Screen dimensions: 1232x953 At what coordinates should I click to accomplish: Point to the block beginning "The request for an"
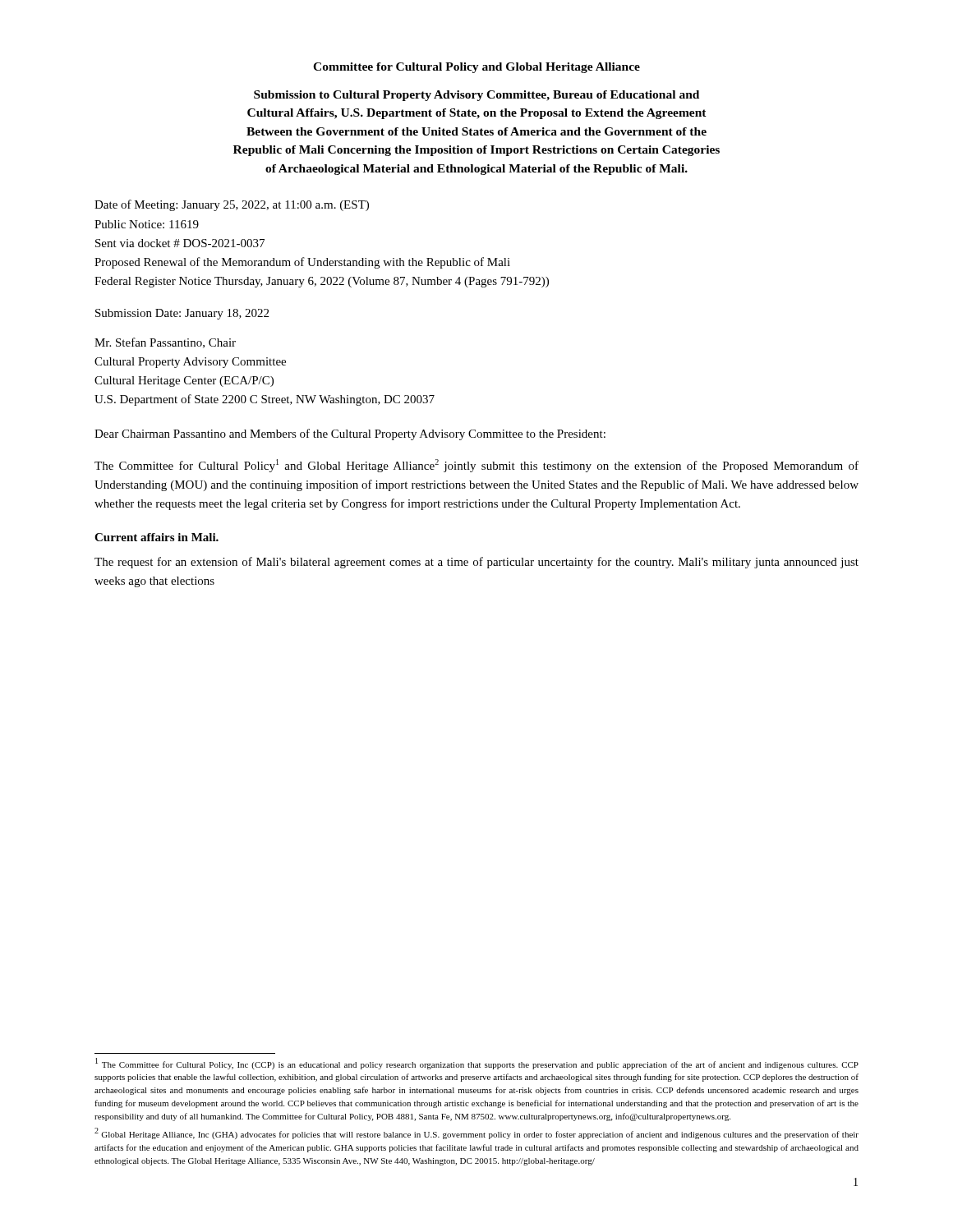[x=476, y=571]
